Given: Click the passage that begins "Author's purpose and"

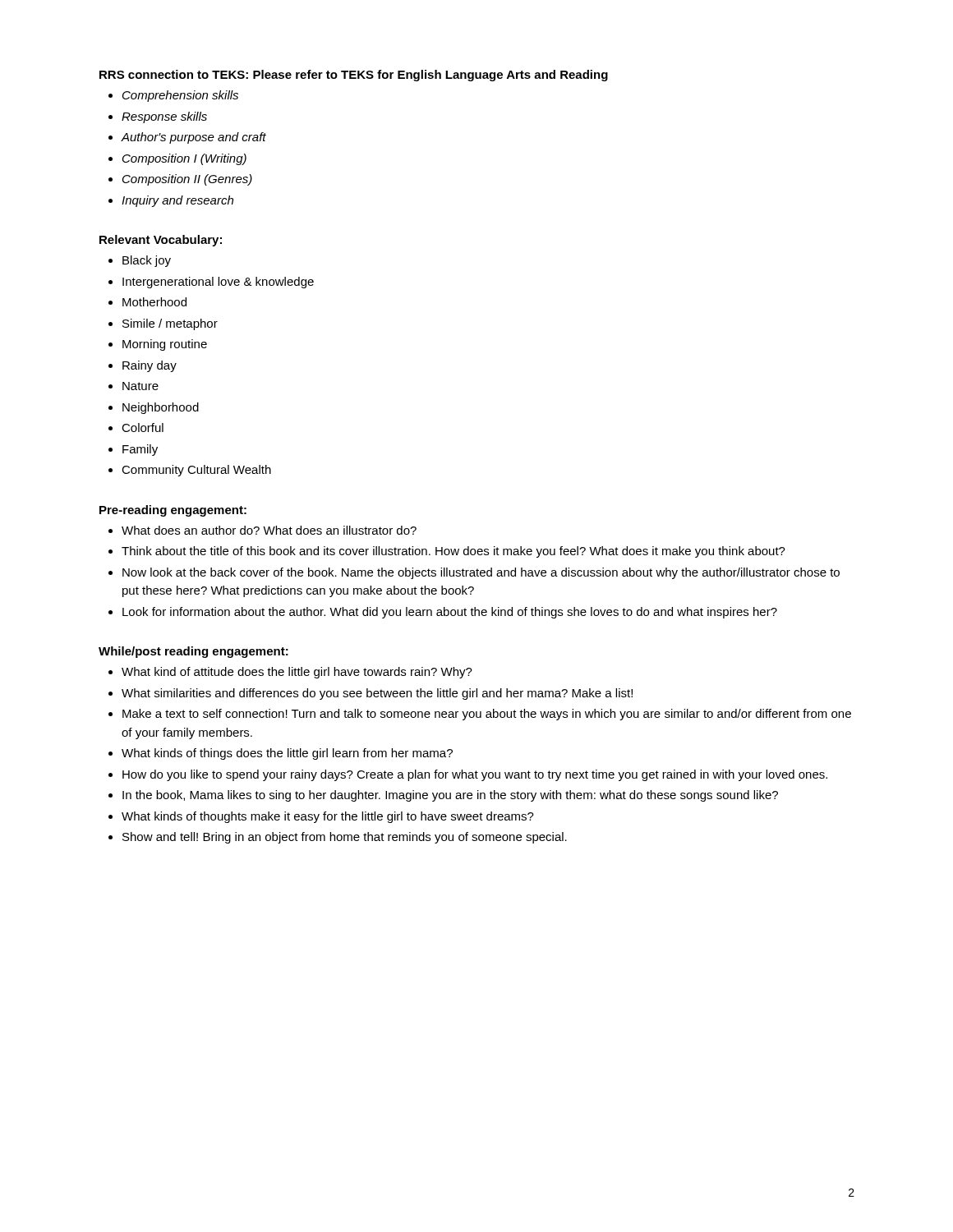Looking at the screenshot, I should click(194, 137).
